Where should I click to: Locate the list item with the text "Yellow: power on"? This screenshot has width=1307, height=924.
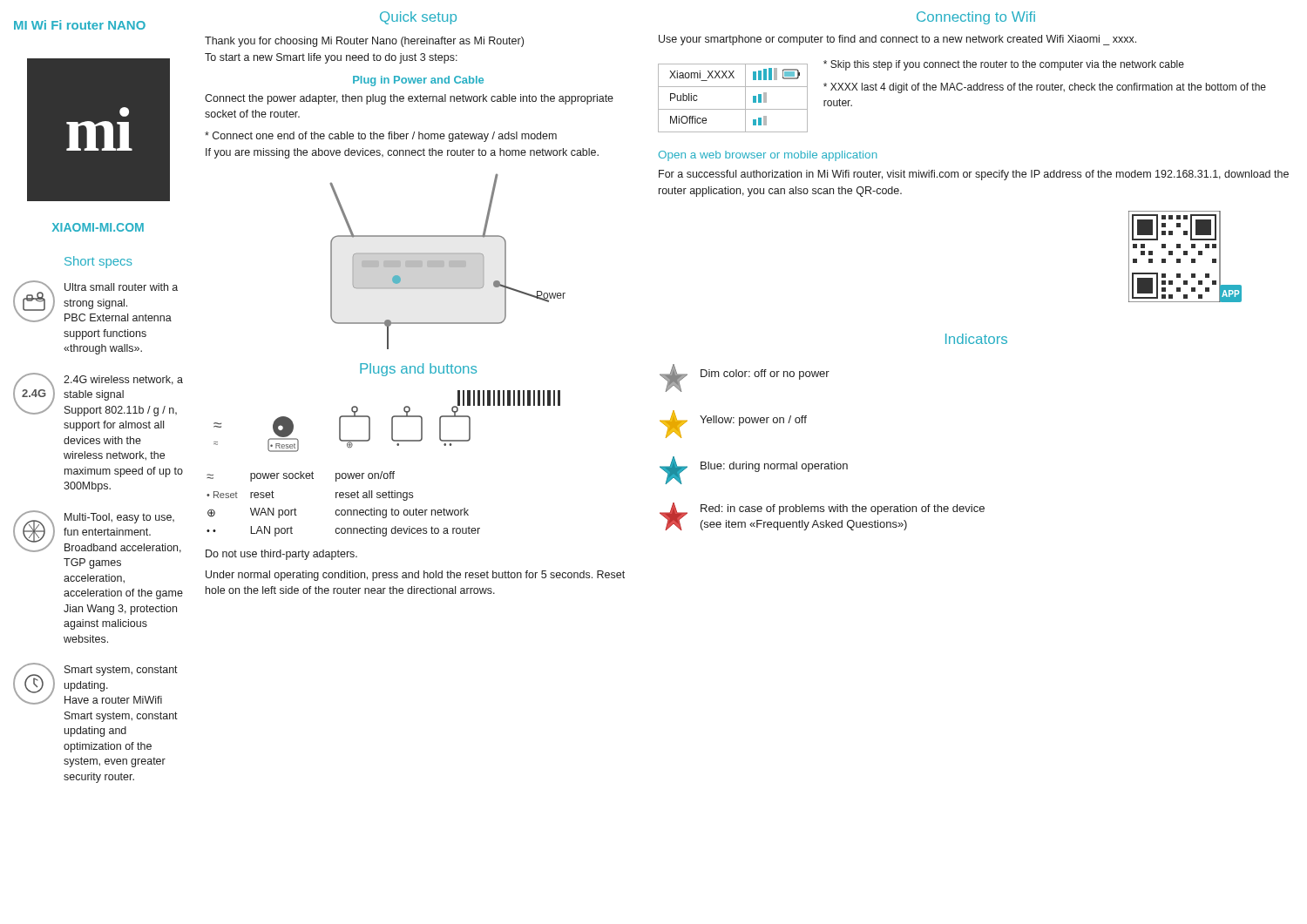coord(732,425)
